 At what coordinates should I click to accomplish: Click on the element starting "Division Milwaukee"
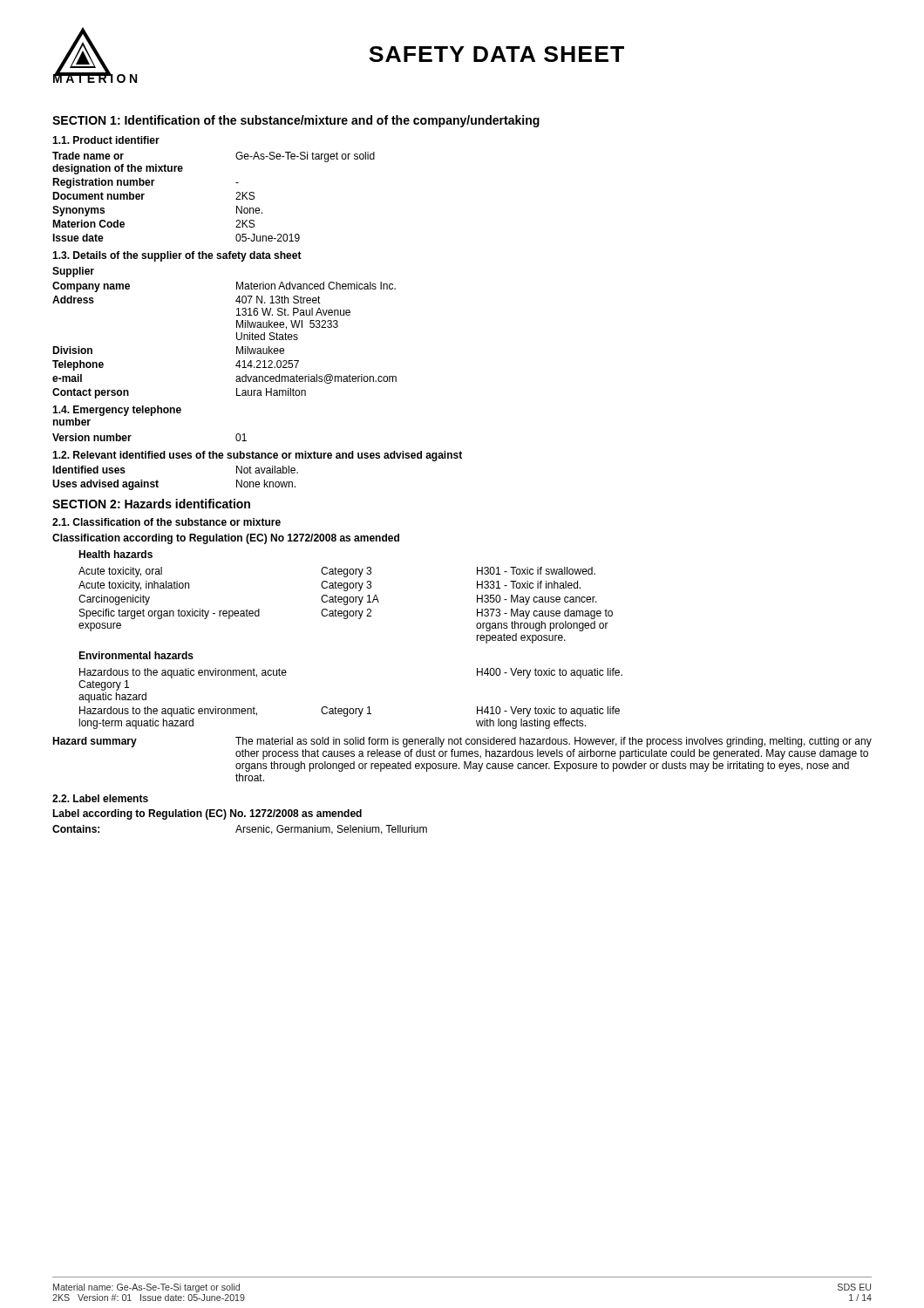(68, 350)
